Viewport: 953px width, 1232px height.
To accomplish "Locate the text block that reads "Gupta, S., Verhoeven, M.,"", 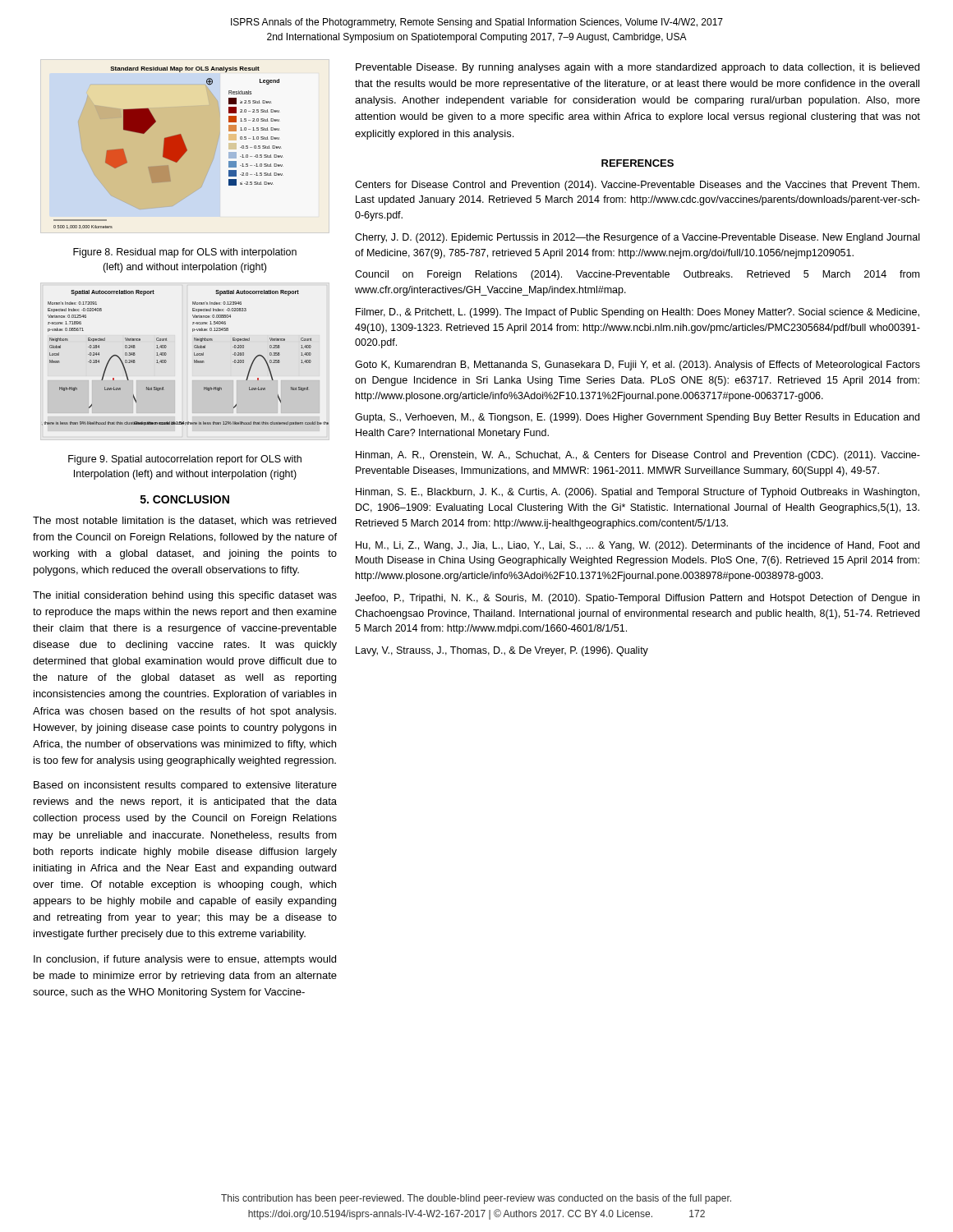I will point(638,425).
